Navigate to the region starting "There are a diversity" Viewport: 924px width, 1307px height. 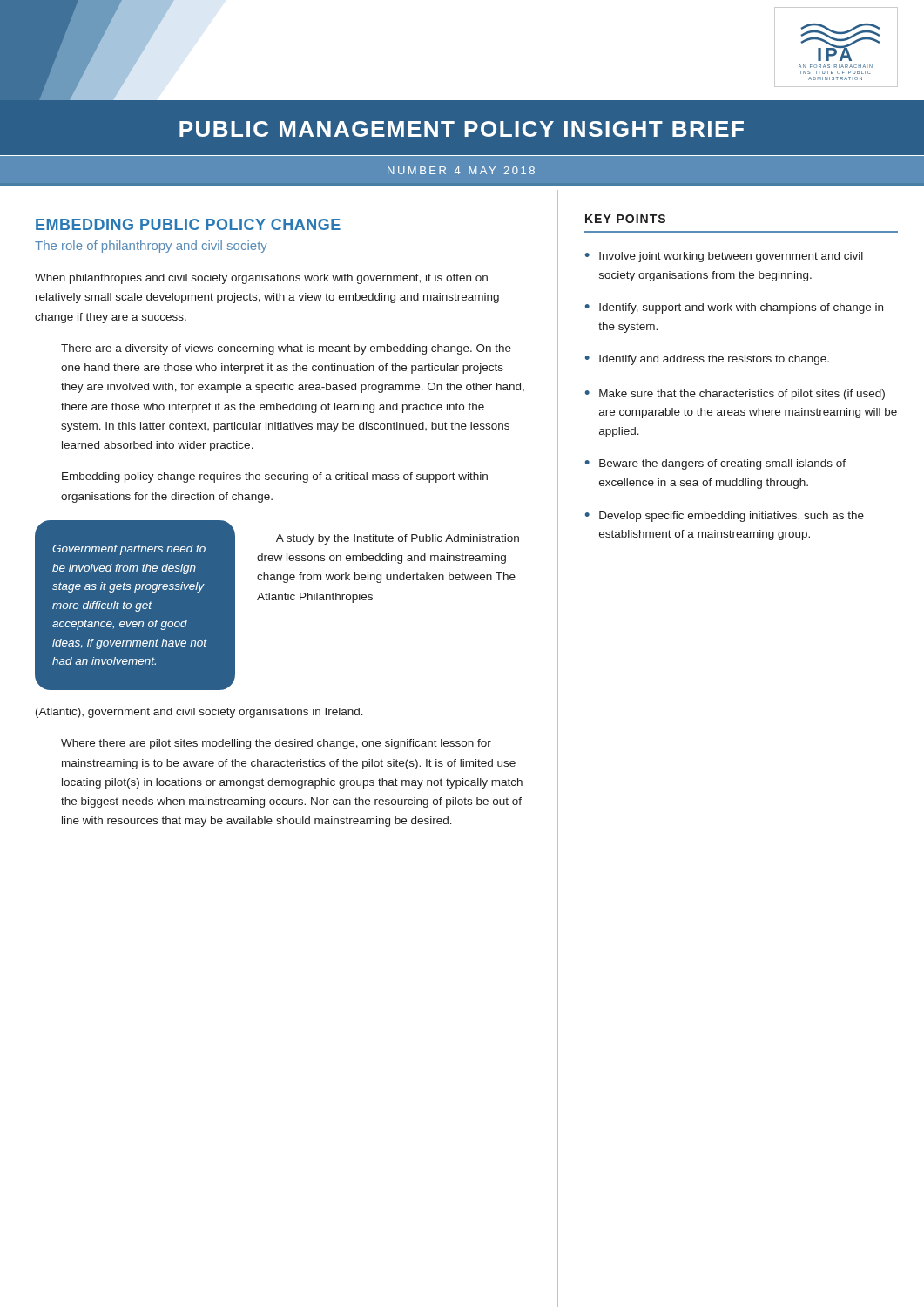pos(293,396)
